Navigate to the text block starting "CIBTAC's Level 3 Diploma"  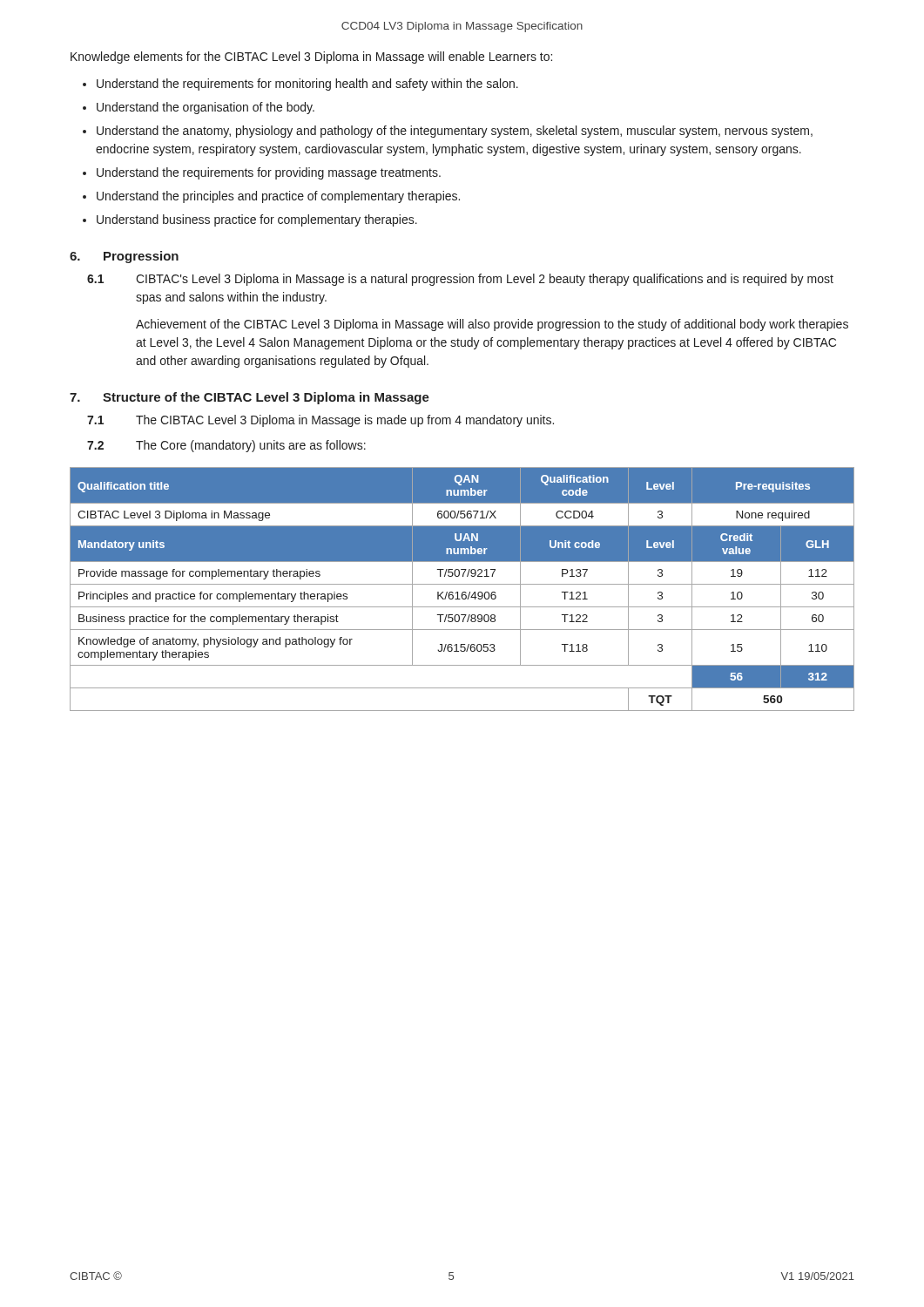coord(485,288)
